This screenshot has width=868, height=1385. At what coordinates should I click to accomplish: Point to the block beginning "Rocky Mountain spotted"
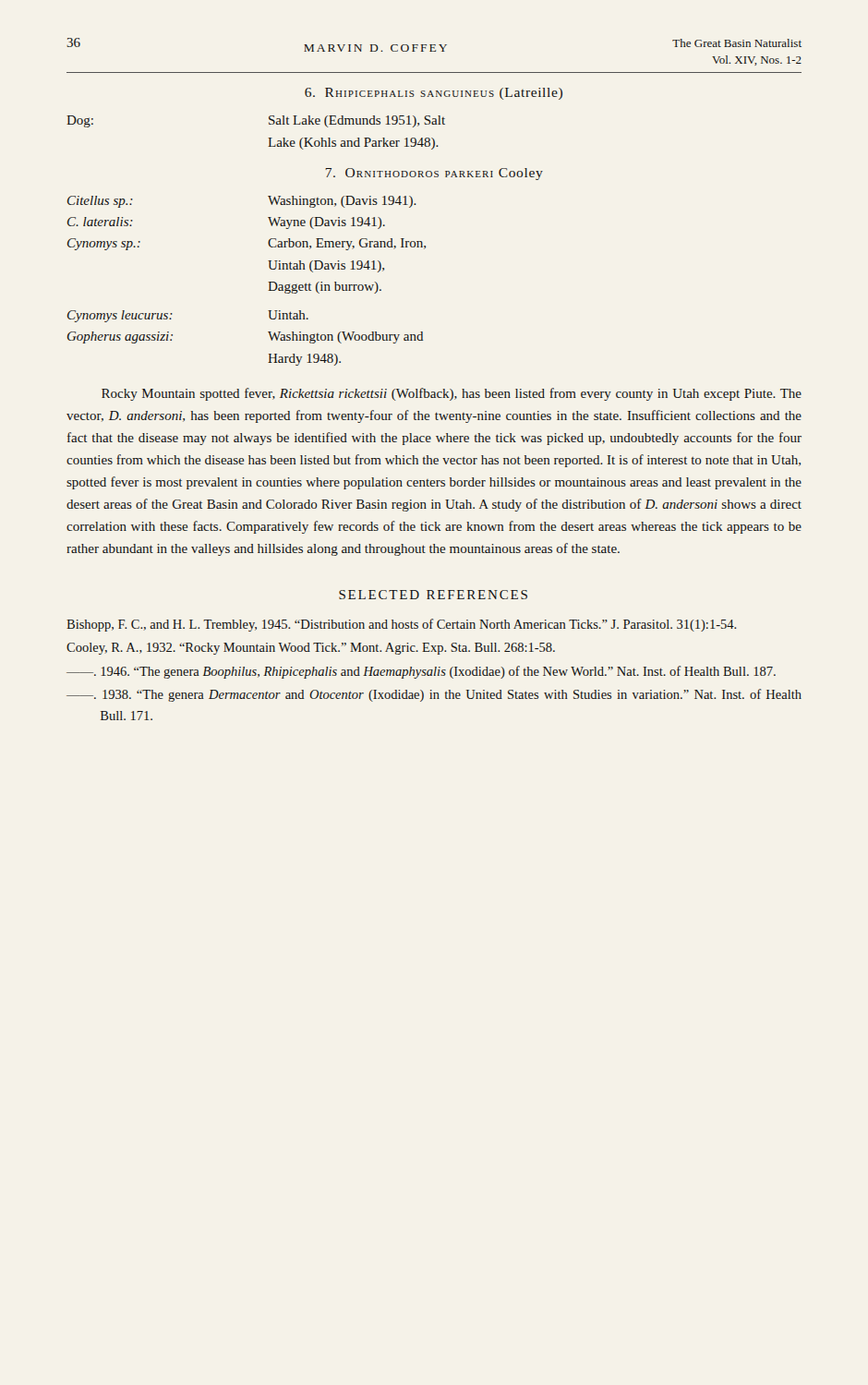pos(434,471)
